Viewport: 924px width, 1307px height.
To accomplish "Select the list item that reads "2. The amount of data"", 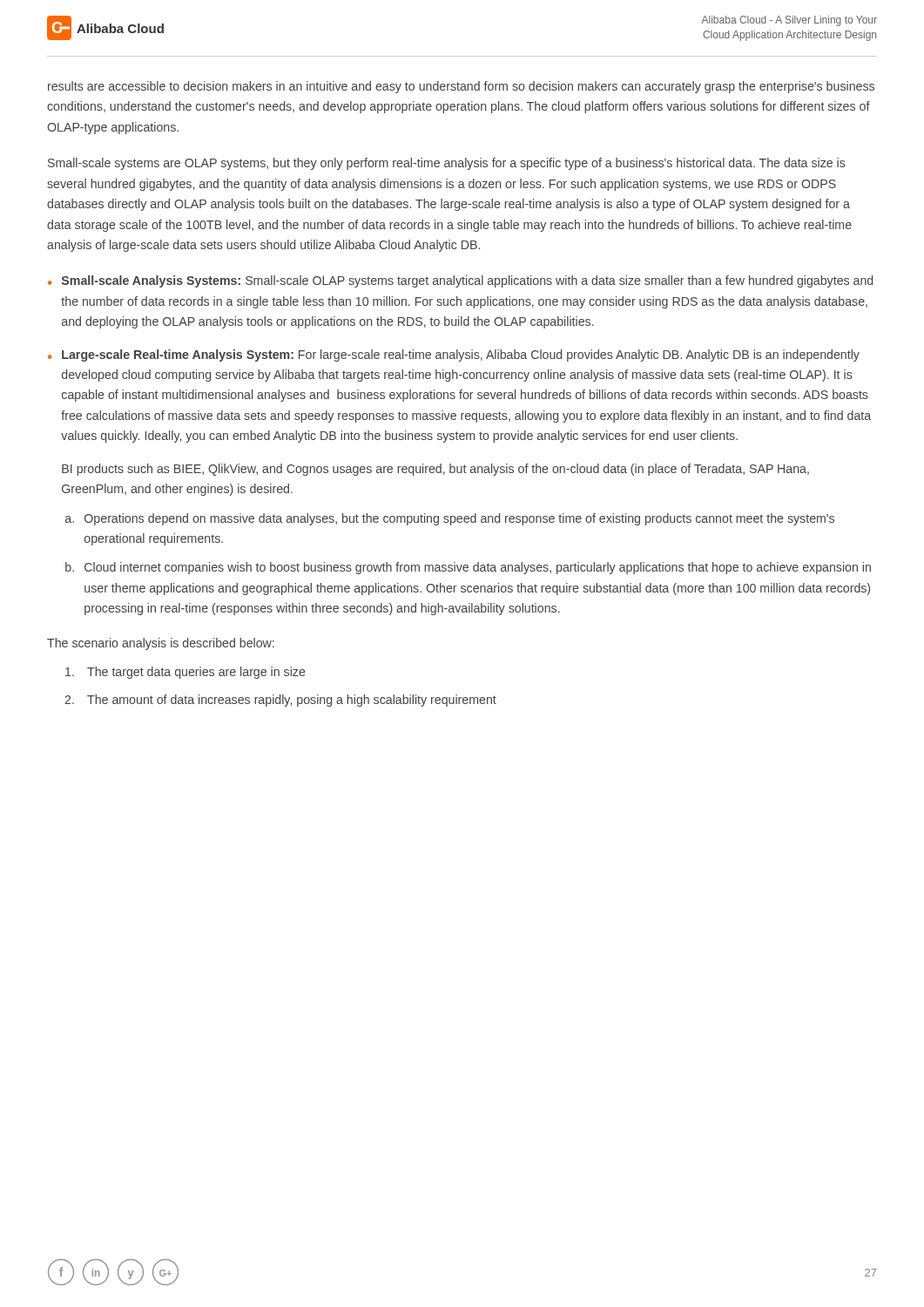I will click(x=280, y=700).
